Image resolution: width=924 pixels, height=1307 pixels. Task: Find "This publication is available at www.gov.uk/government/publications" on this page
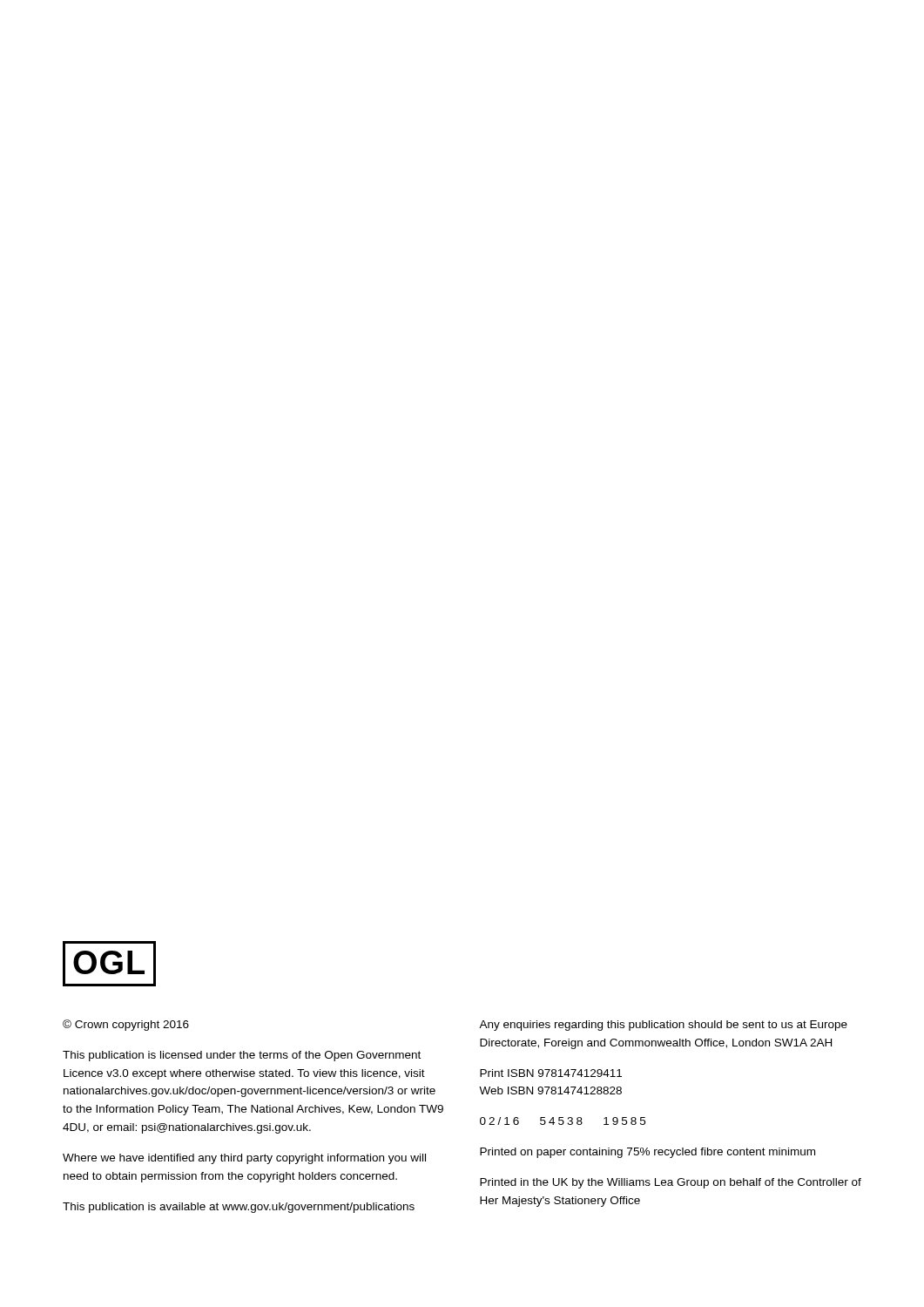pos(254,1207)
